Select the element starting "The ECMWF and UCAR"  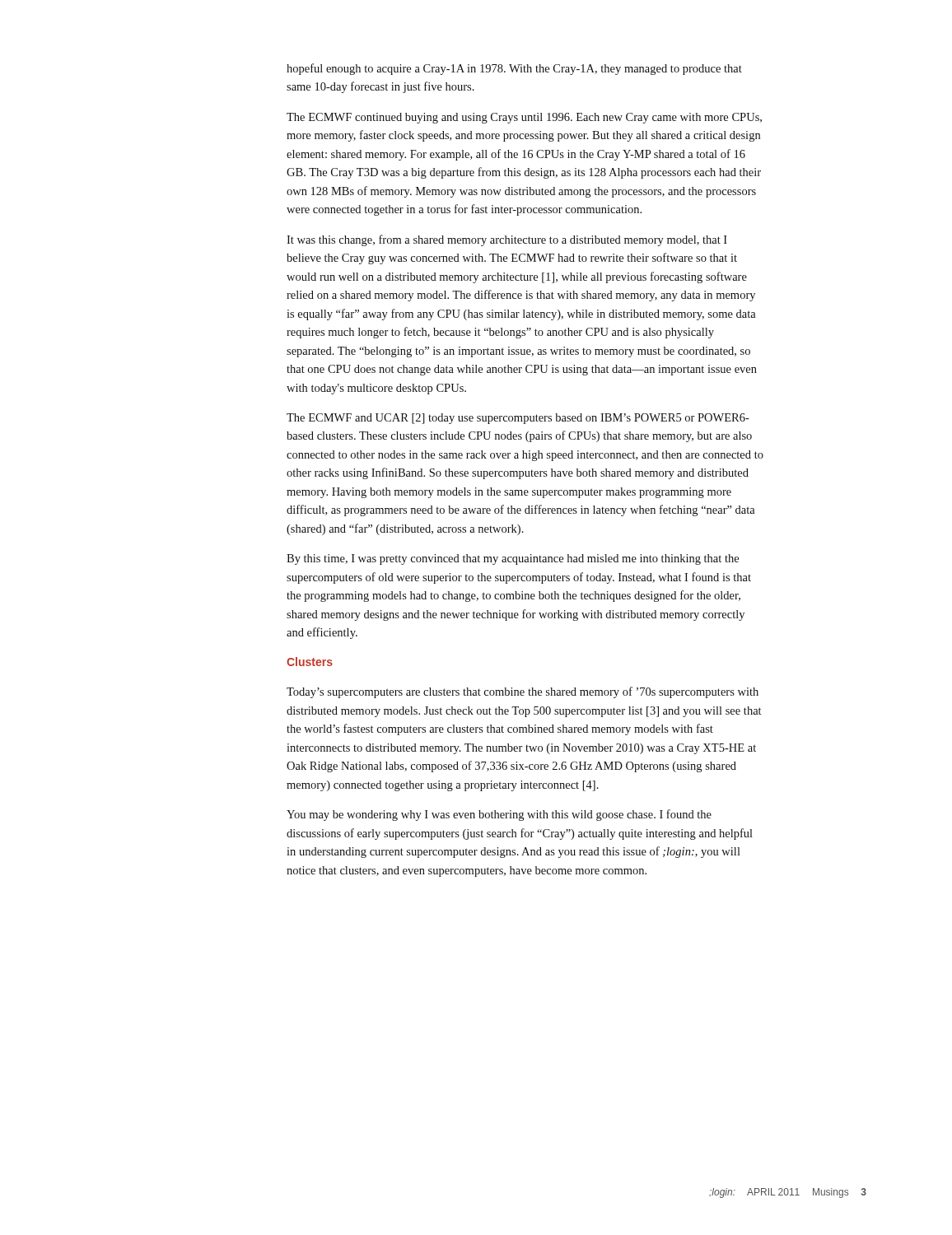[x=525, y=473]
